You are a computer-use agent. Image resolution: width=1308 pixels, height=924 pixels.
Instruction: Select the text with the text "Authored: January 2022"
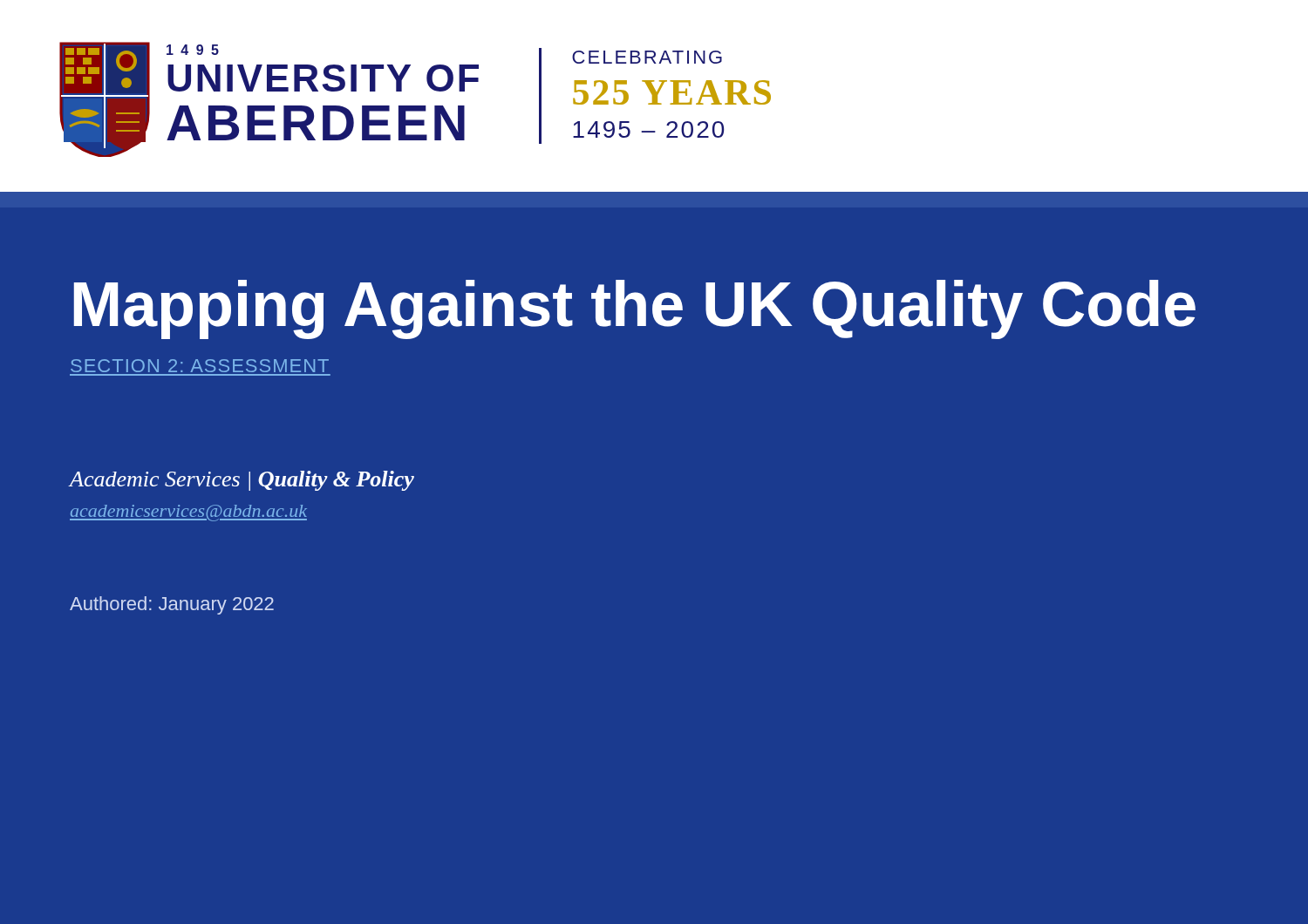(172, 604)
